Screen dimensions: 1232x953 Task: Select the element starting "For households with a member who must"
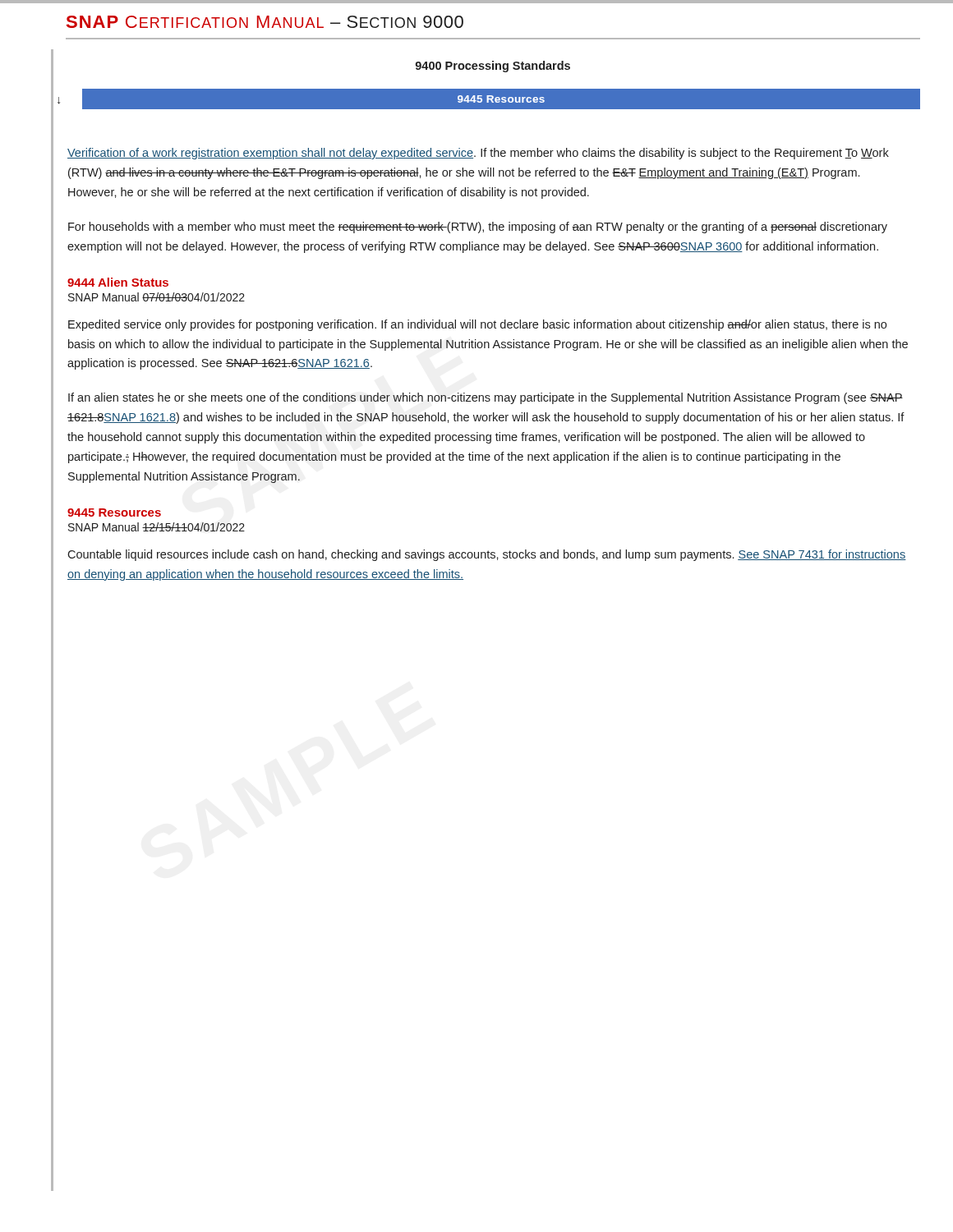click(477, 236)
